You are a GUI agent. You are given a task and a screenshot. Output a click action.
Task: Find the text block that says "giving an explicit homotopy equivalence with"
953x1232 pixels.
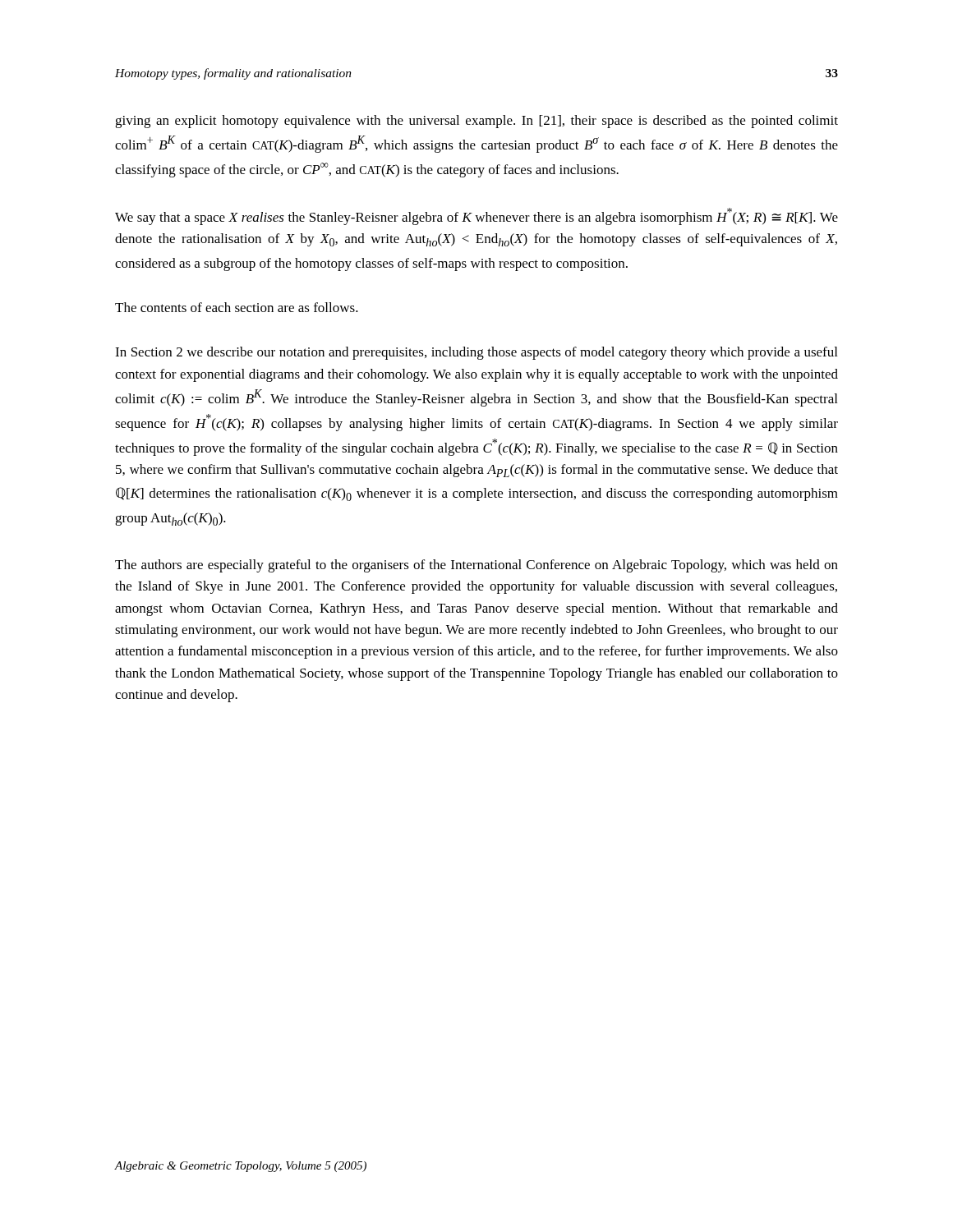pos(476,145)
